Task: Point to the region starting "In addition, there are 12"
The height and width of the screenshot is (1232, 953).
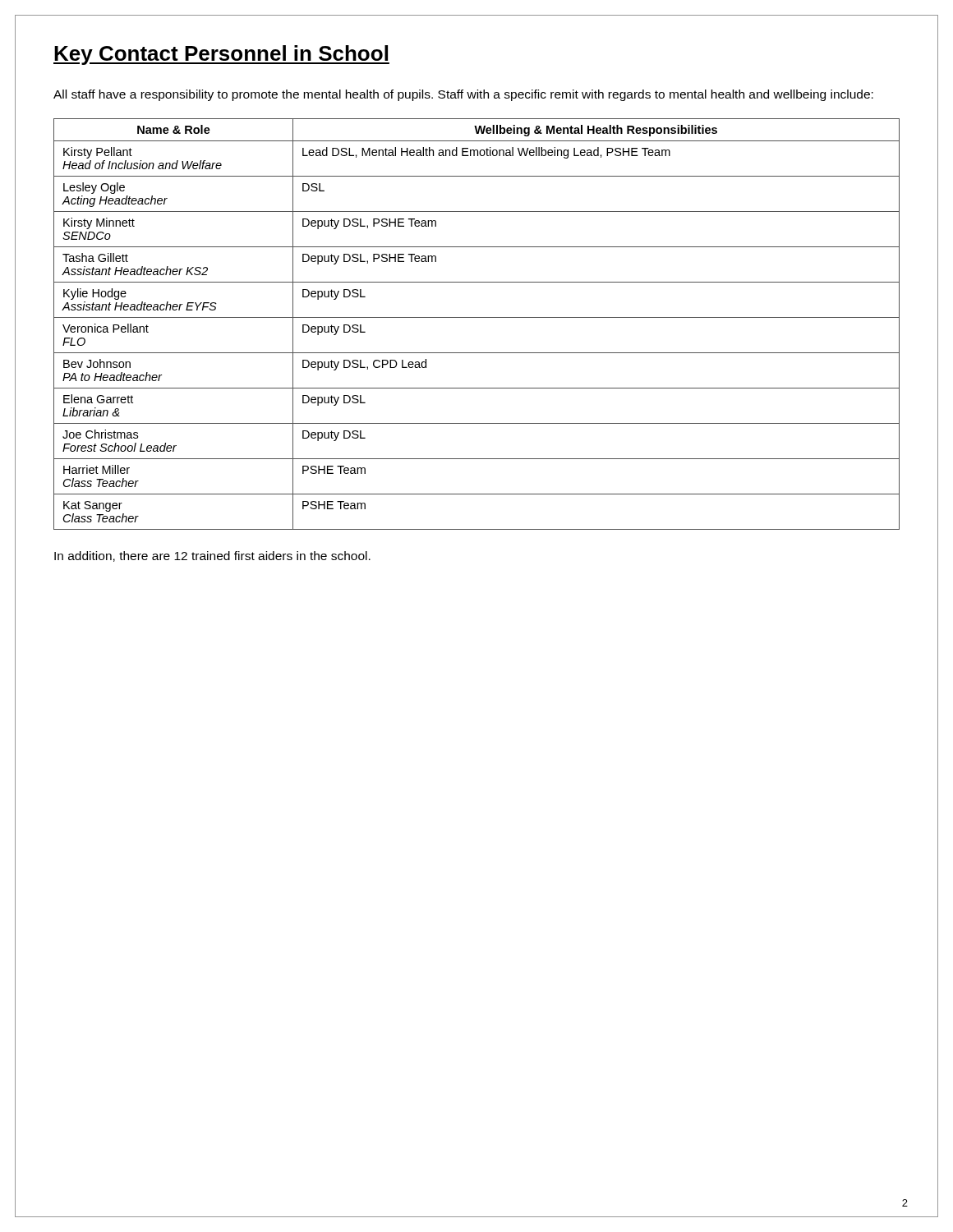Action: 212,556
